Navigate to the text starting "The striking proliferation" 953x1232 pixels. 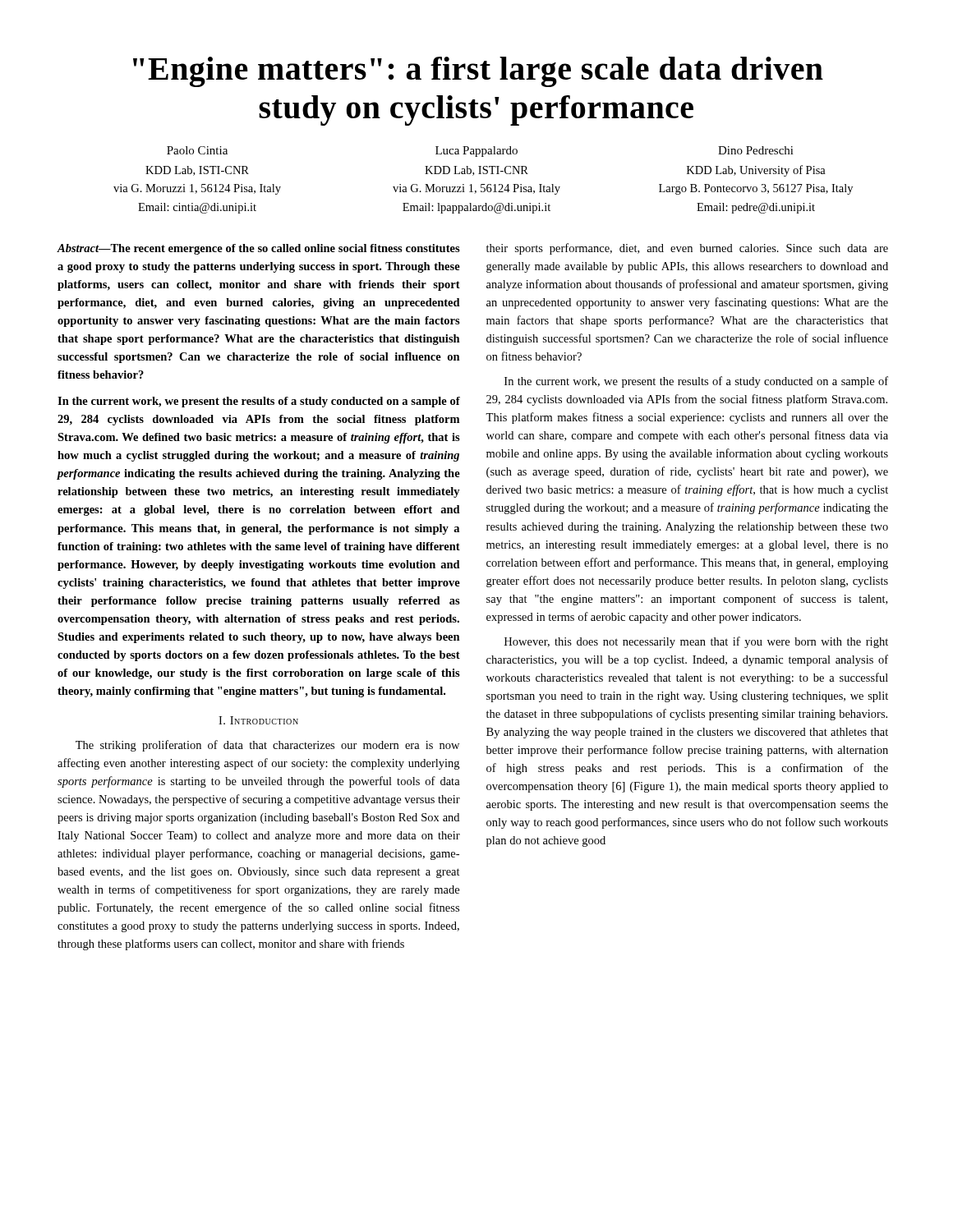tap(259, 844)
